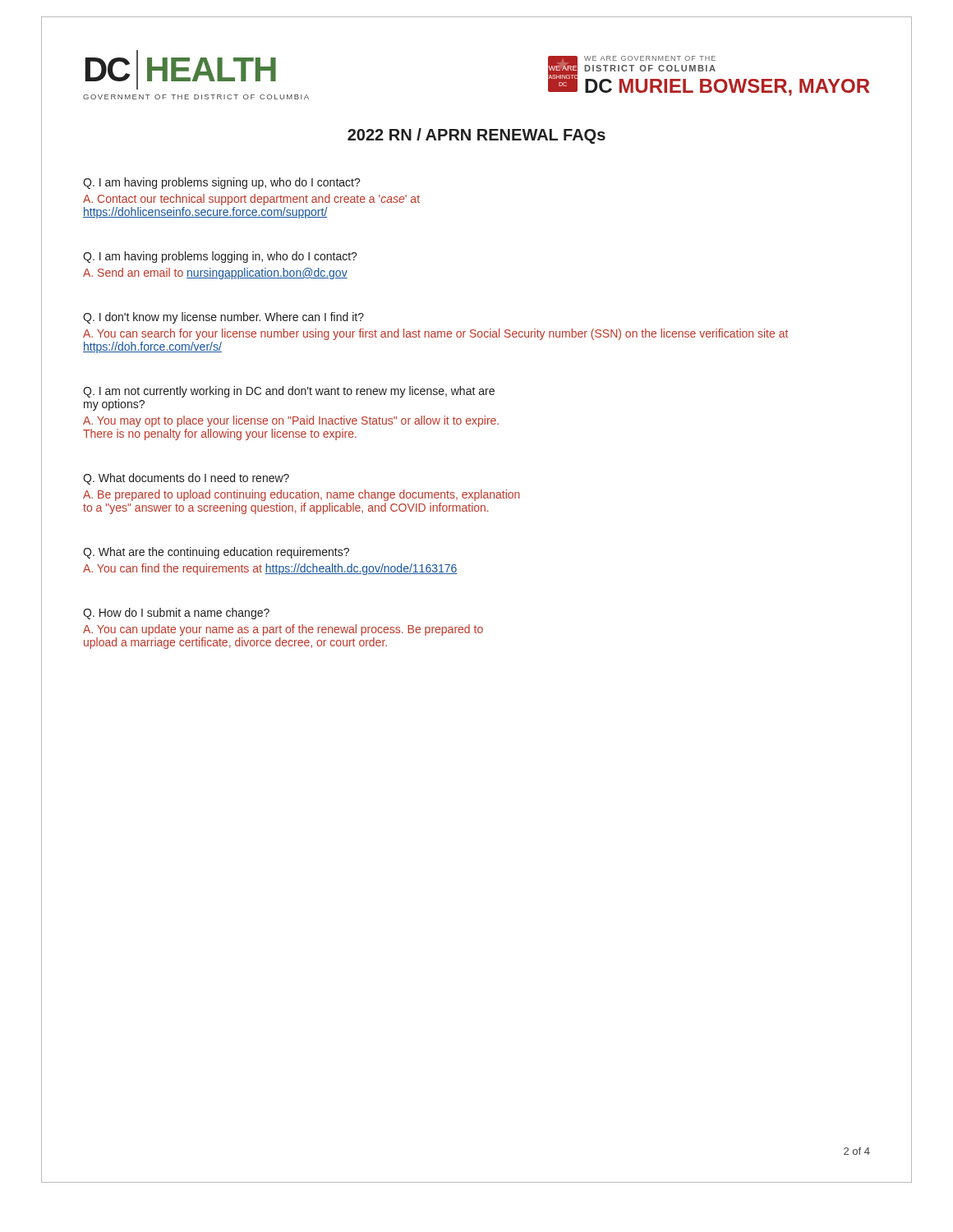
Task: Click the passage that begins "Q. How do I submit a name"
Action: click(476, 628)
